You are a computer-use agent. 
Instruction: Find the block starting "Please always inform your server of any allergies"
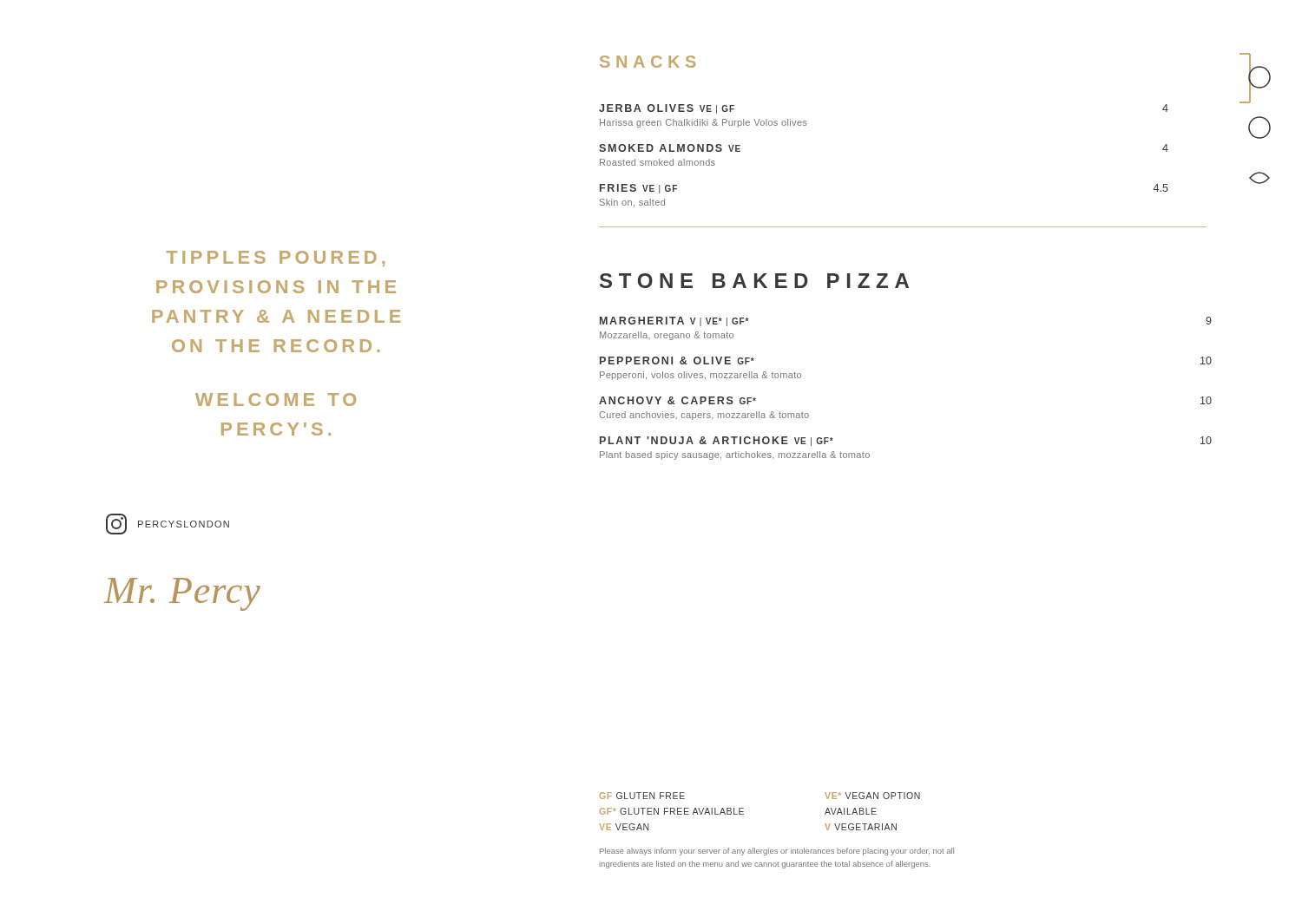[x=777, y=857]
